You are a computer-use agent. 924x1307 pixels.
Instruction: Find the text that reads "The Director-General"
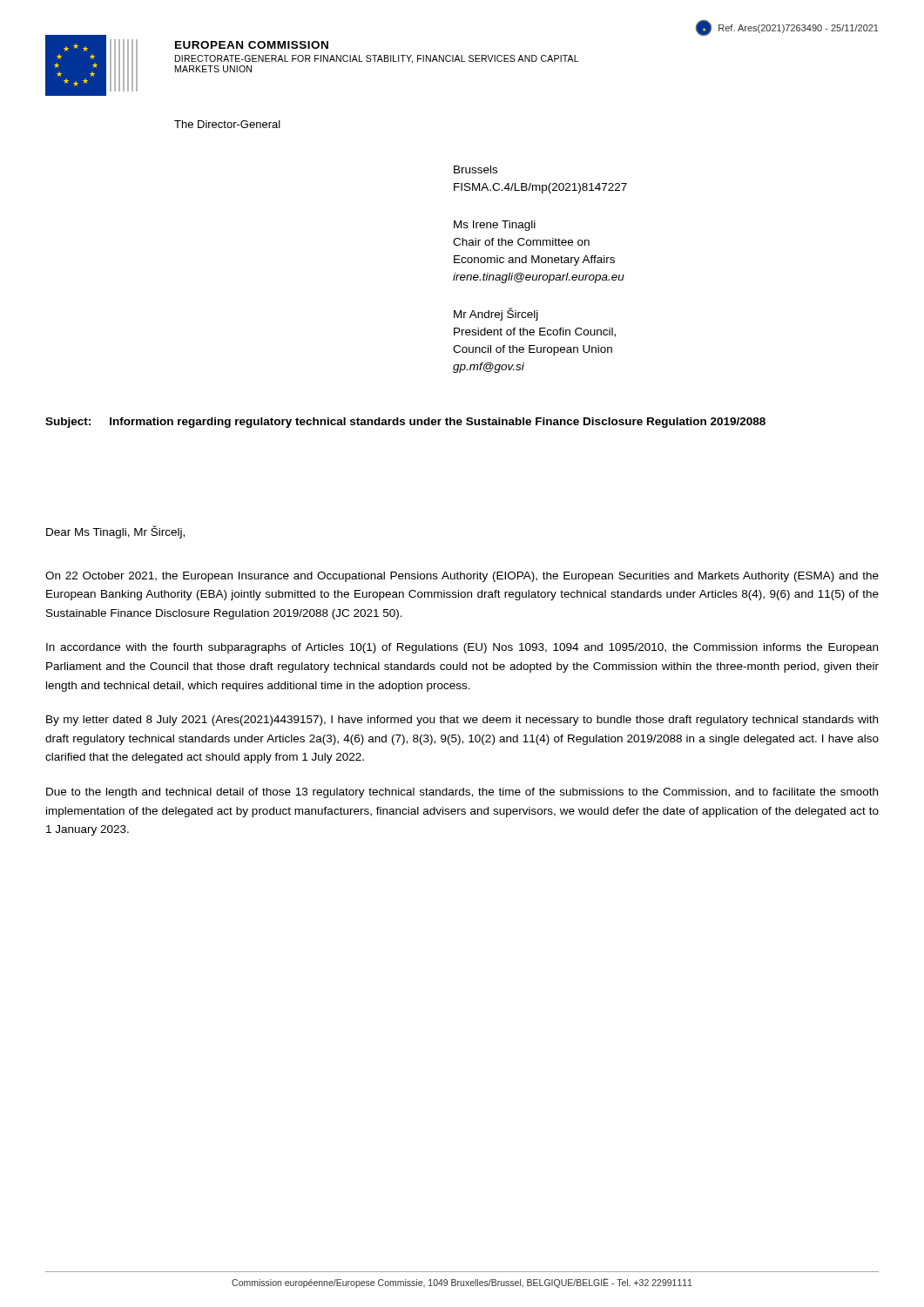(227, 124)
